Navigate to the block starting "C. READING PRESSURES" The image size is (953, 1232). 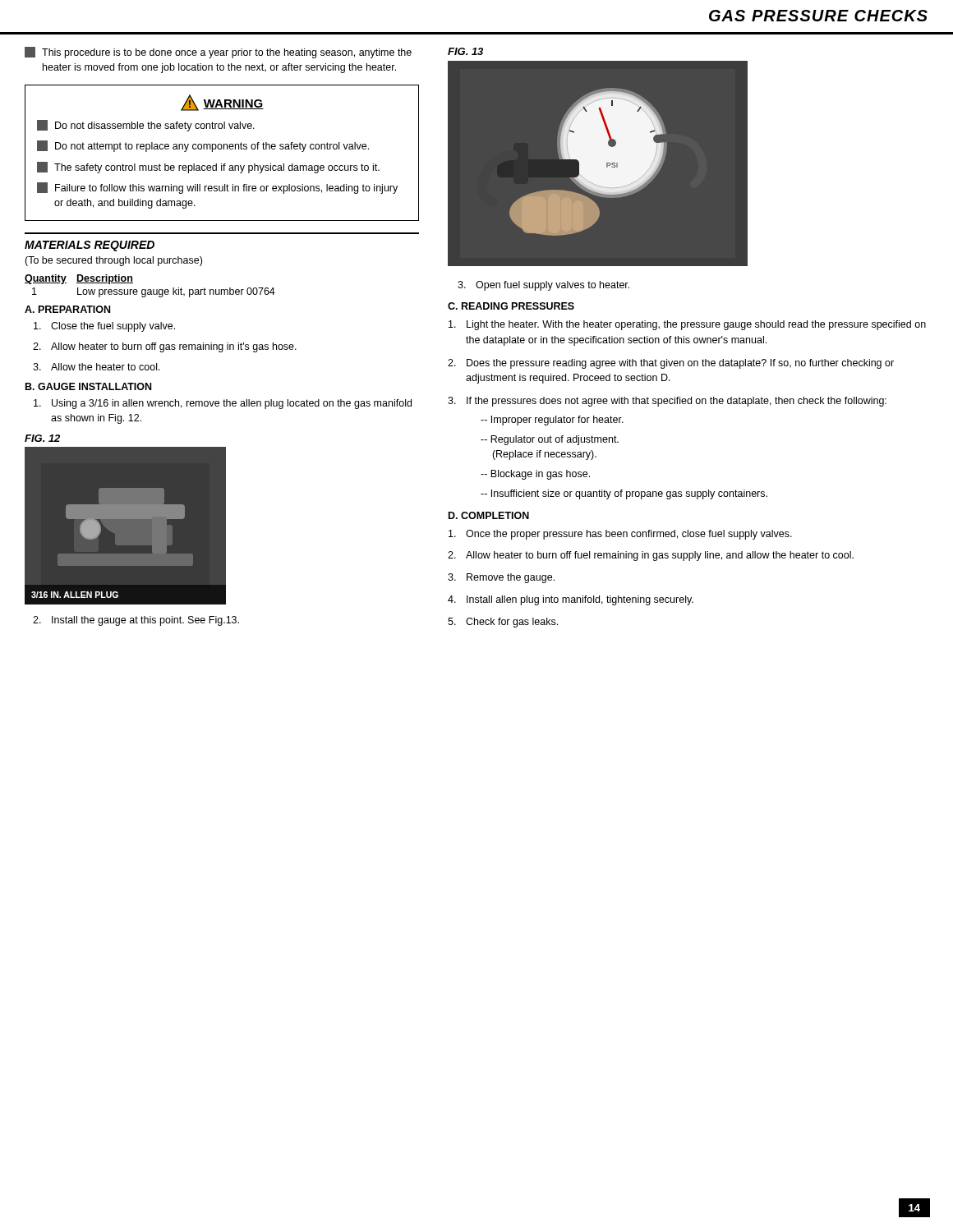(x=511, y=306)
